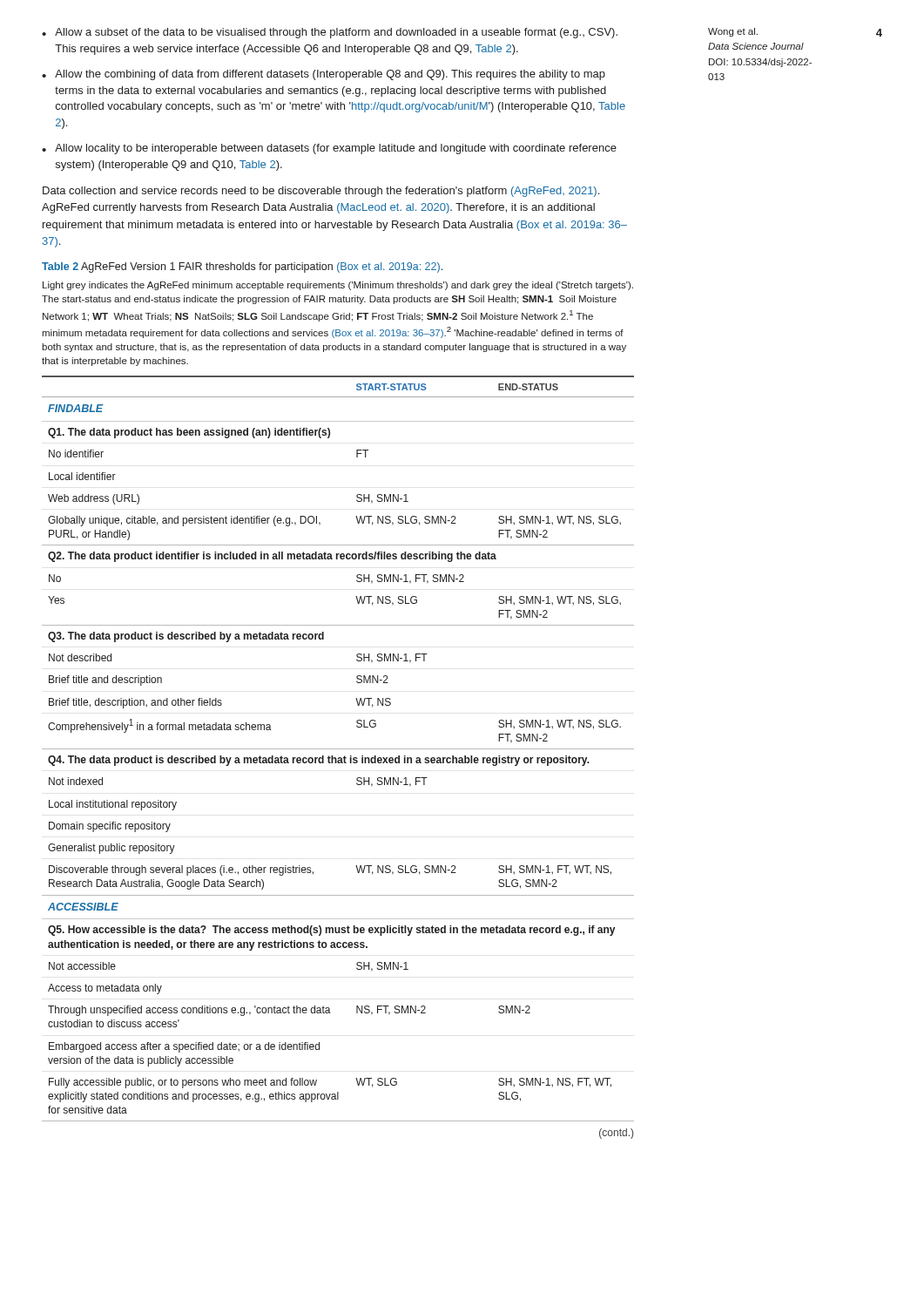Click the passage that begins "Light grey indicates the AgReFed"

338,323
